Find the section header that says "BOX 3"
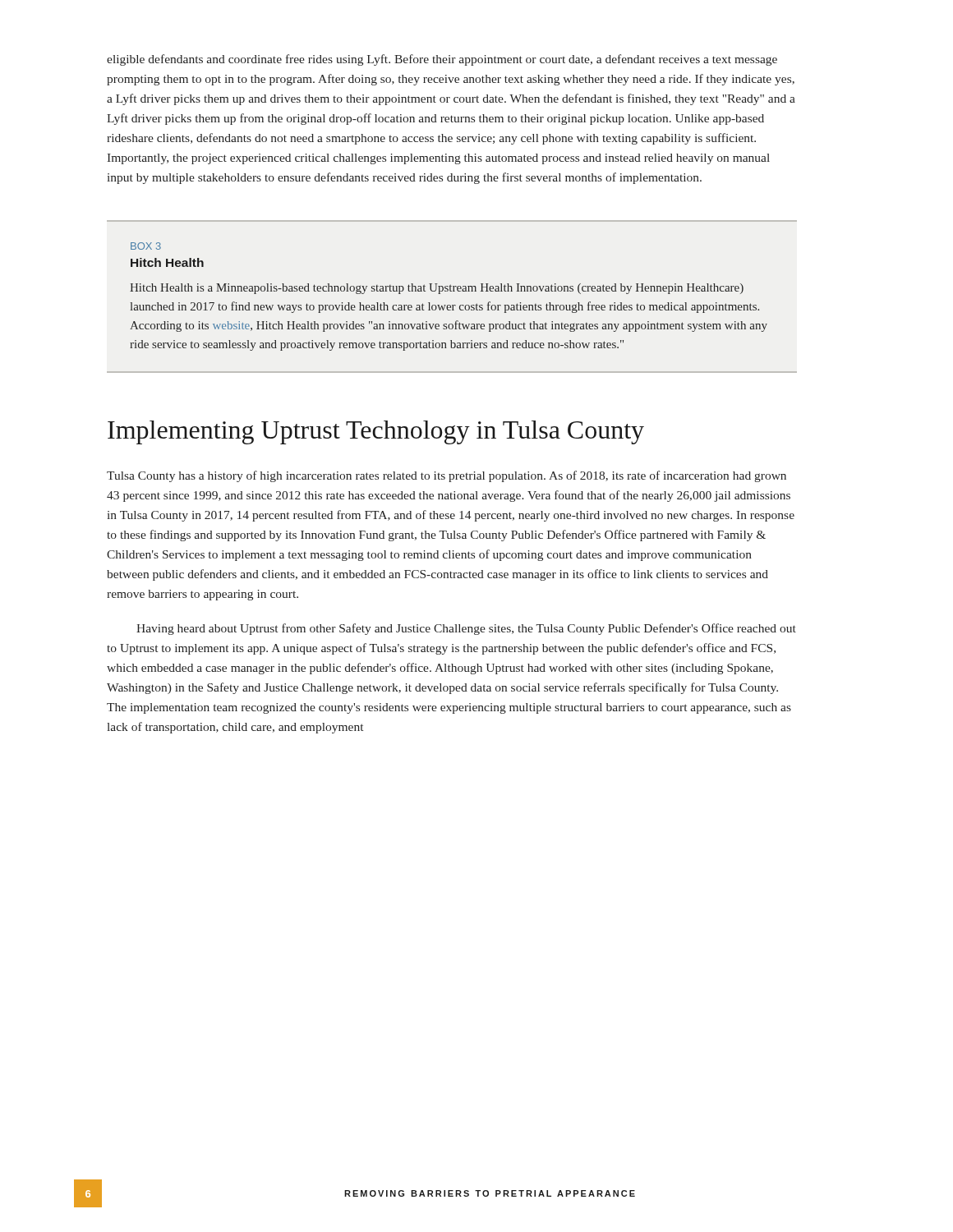Screen dimensions: 1232x953 tap(146, 246)
